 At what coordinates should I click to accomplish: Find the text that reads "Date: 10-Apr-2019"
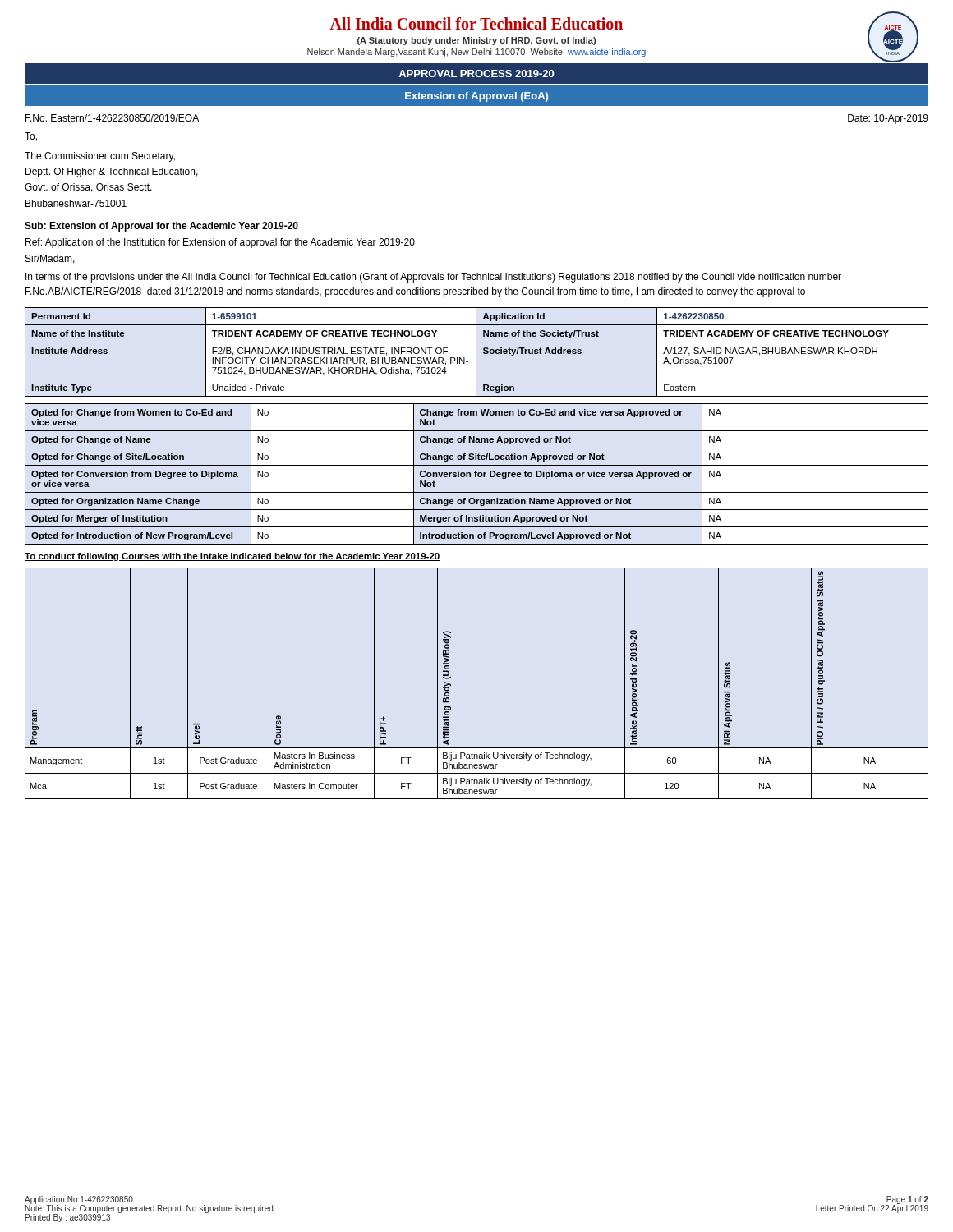(x=888, y=118)
